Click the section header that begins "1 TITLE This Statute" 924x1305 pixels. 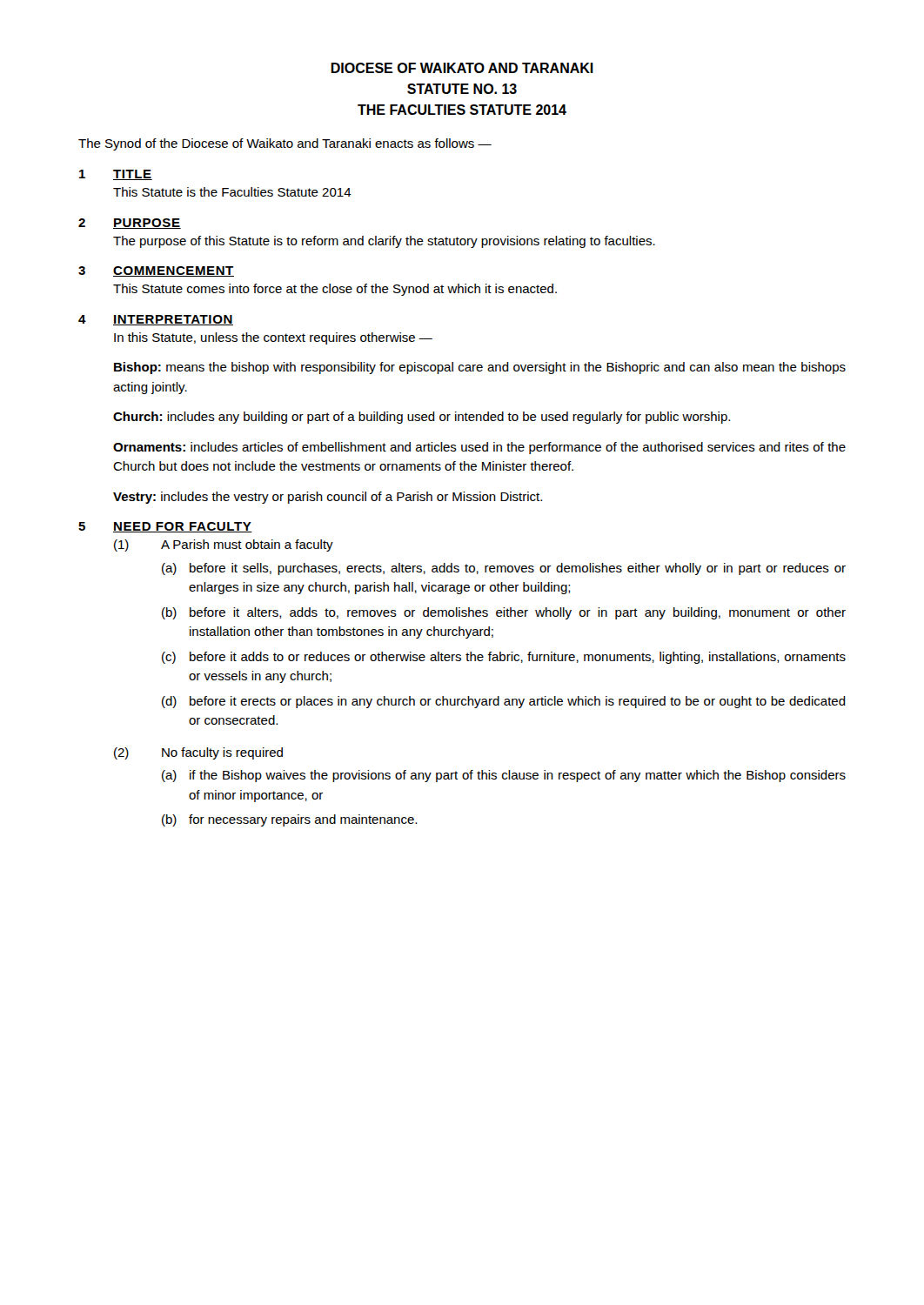tap(116, 175)
